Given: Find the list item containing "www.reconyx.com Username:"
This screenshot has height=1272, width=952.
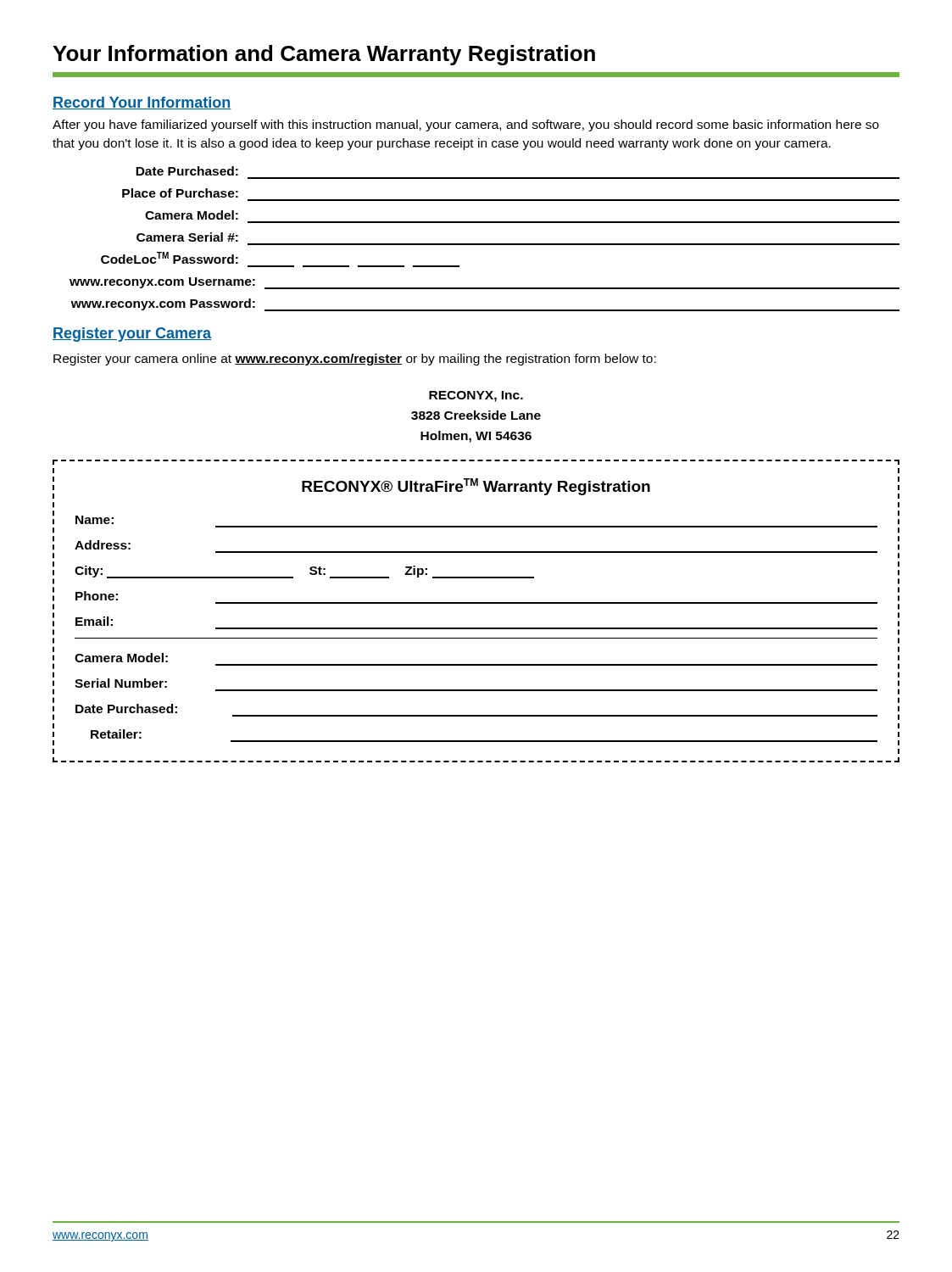Looking at the screenshot, I should coord(476,281).
